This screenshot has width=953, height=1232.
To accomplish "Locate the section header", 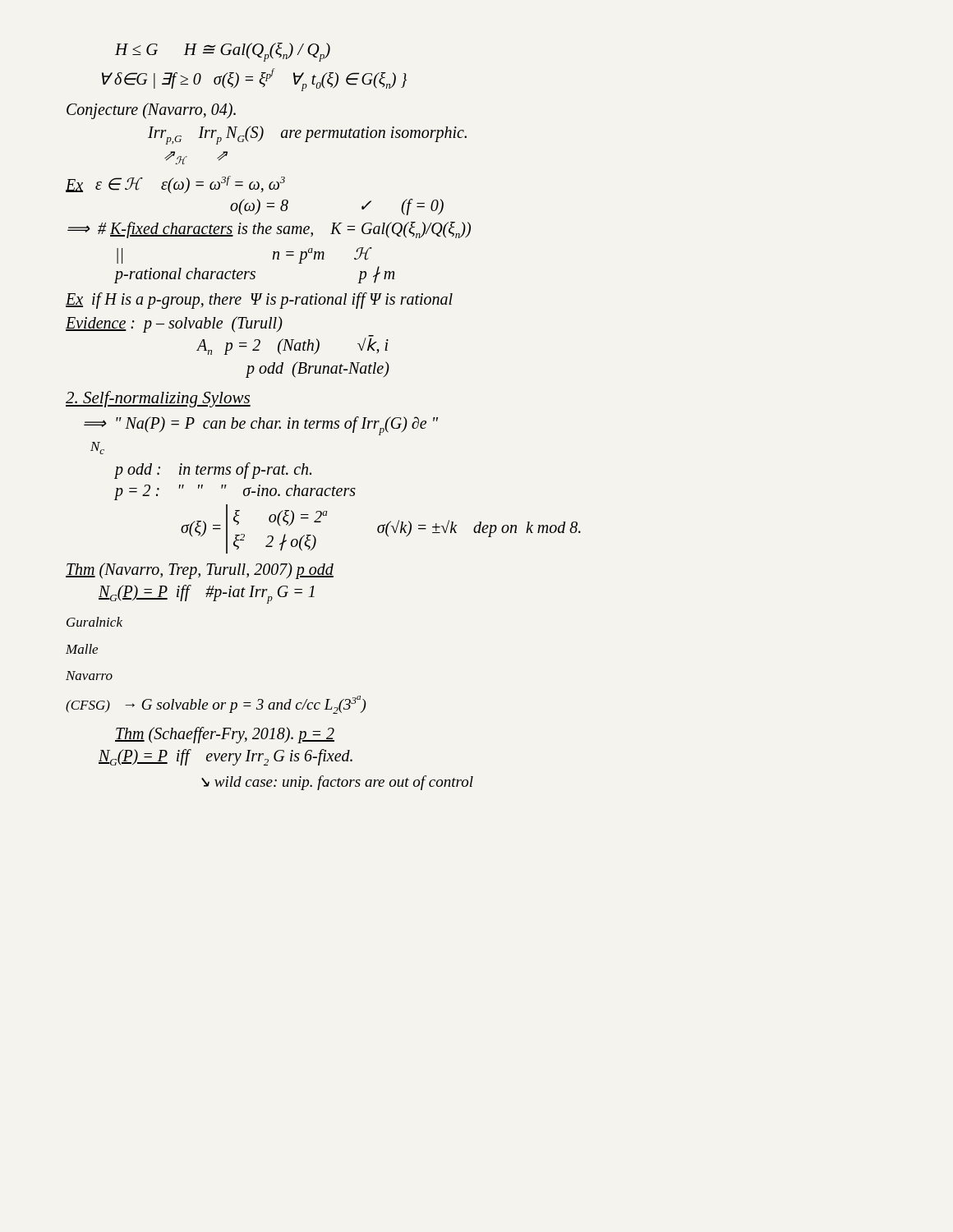I will [158, 398].
